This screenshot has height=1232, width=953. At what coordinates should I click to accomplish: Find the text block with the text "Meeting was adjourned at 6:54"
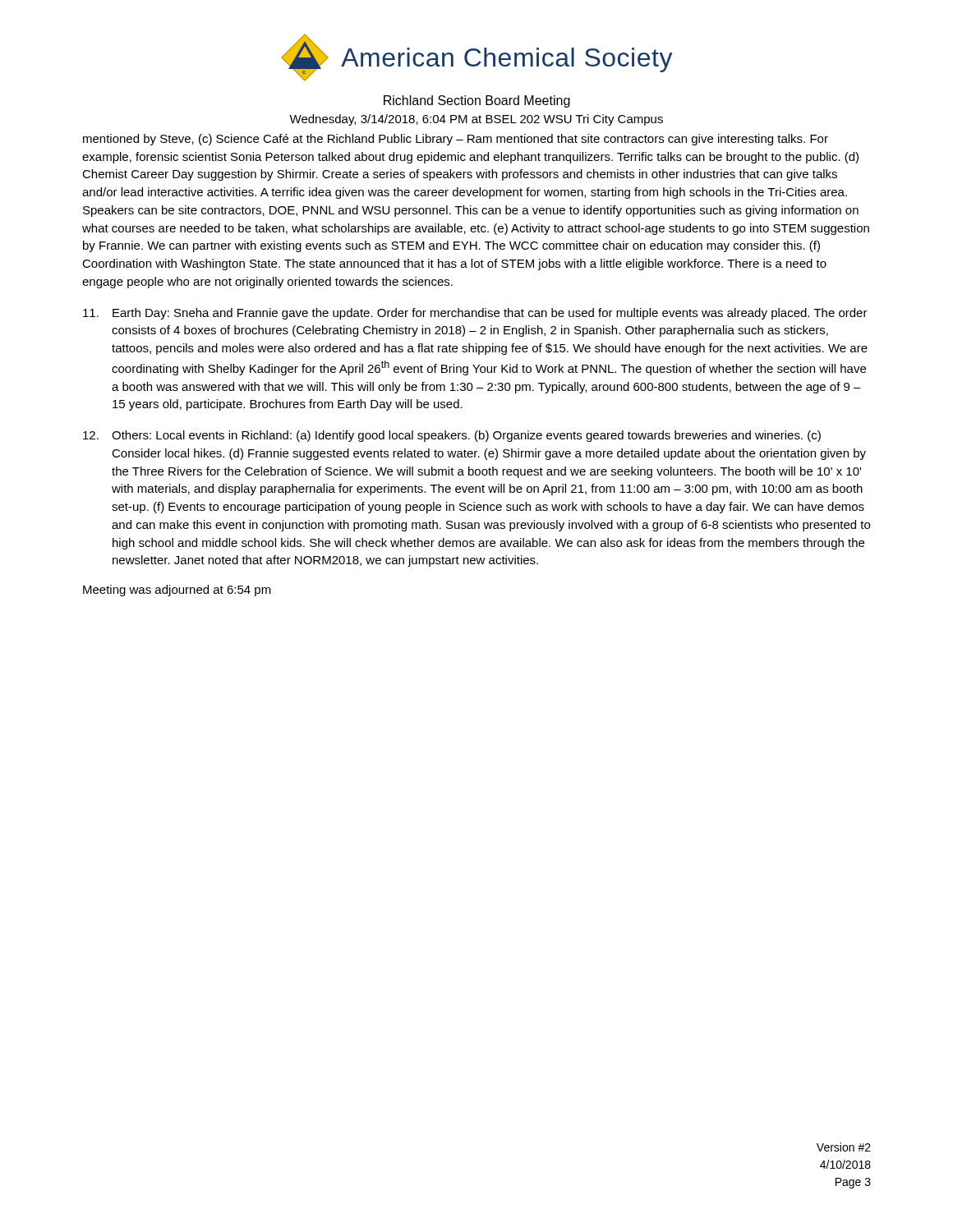pyautogui.click(x=177, y=589)
